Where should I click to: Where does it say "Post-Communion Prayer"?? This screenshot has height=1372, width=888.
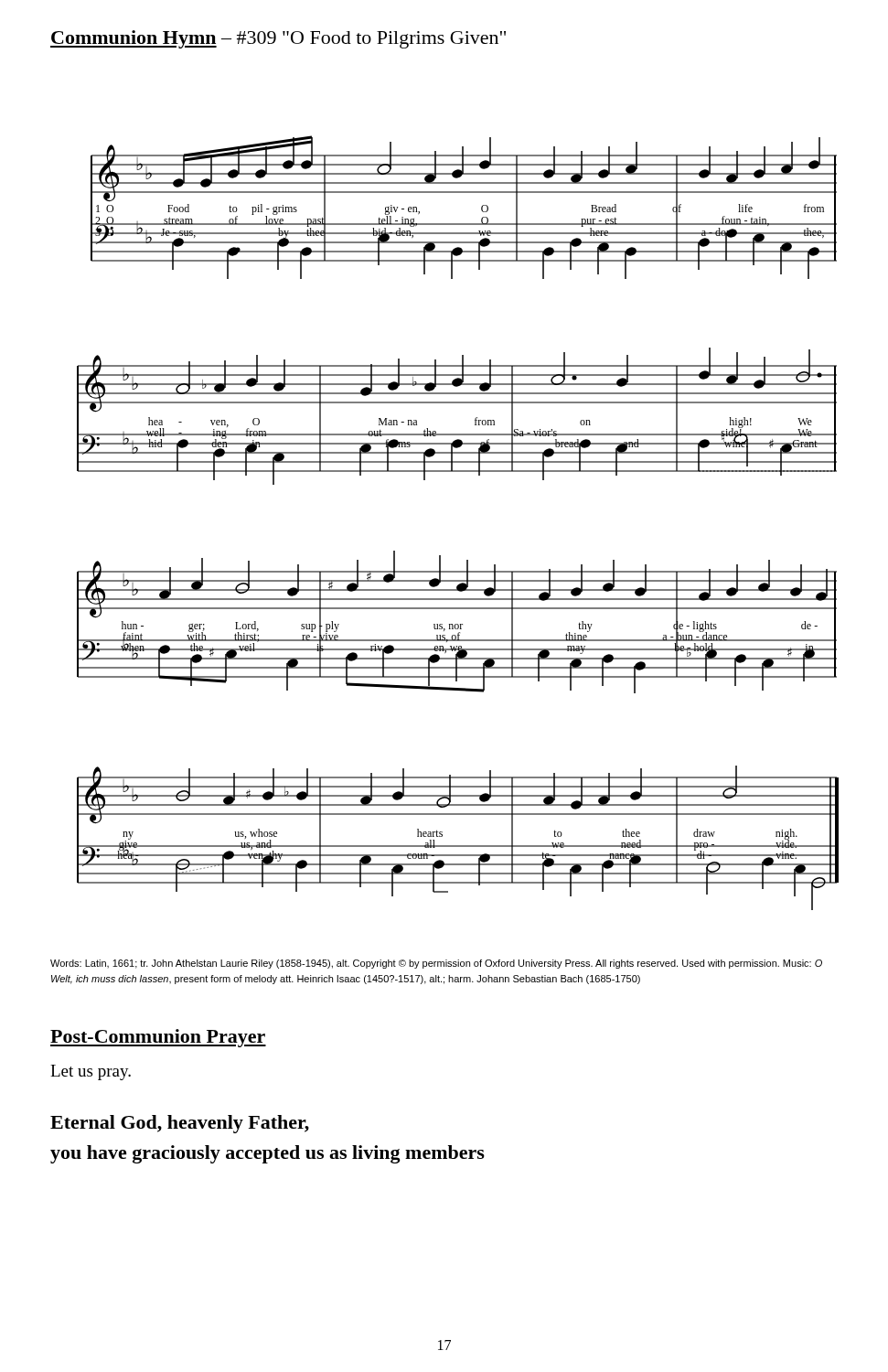tap(158, 1036)
